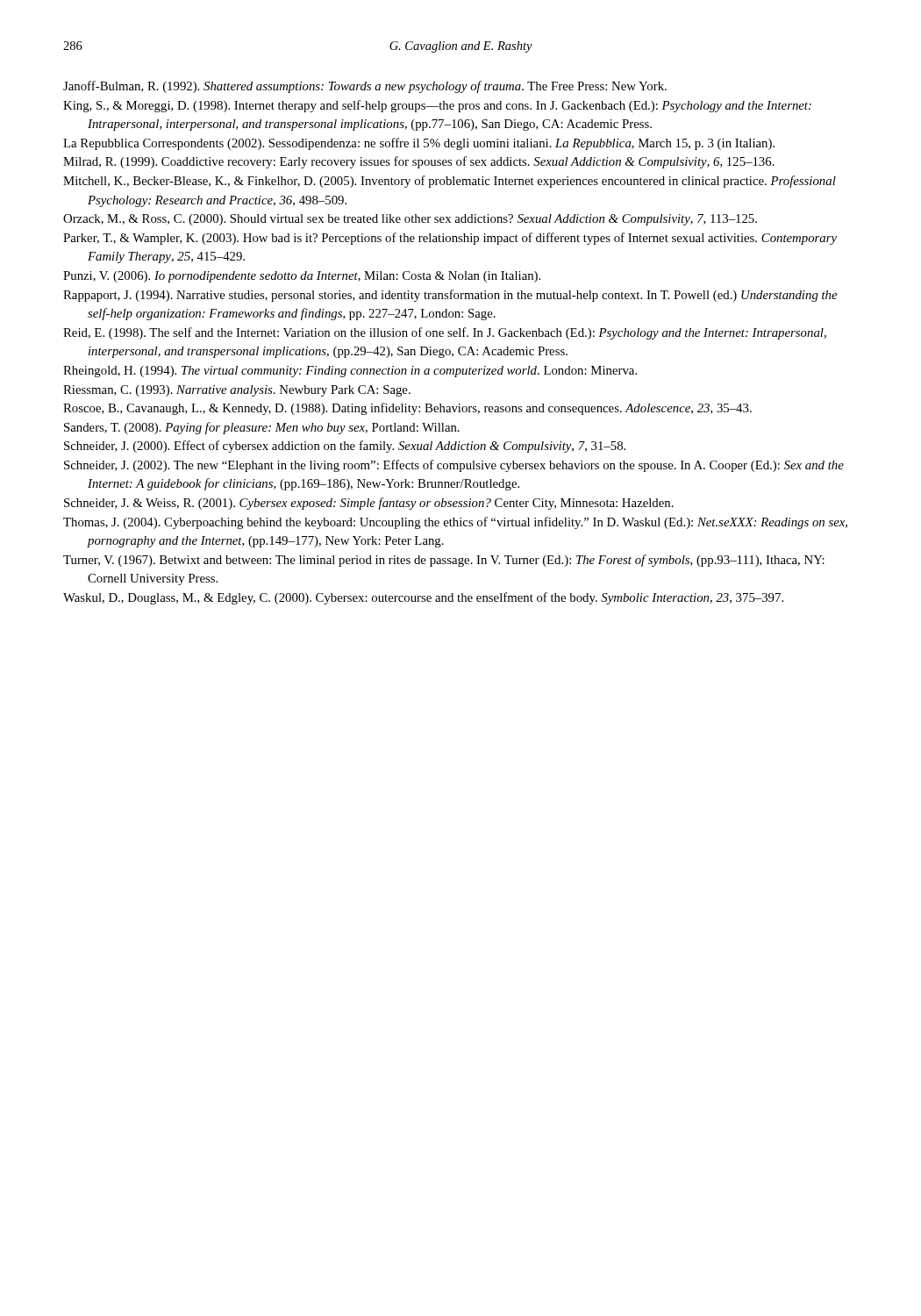The image size is (921, 1316).
Task: Click on the text starting "Roscoe, B., Cavanaugh,"
Action: click(408, 408)
